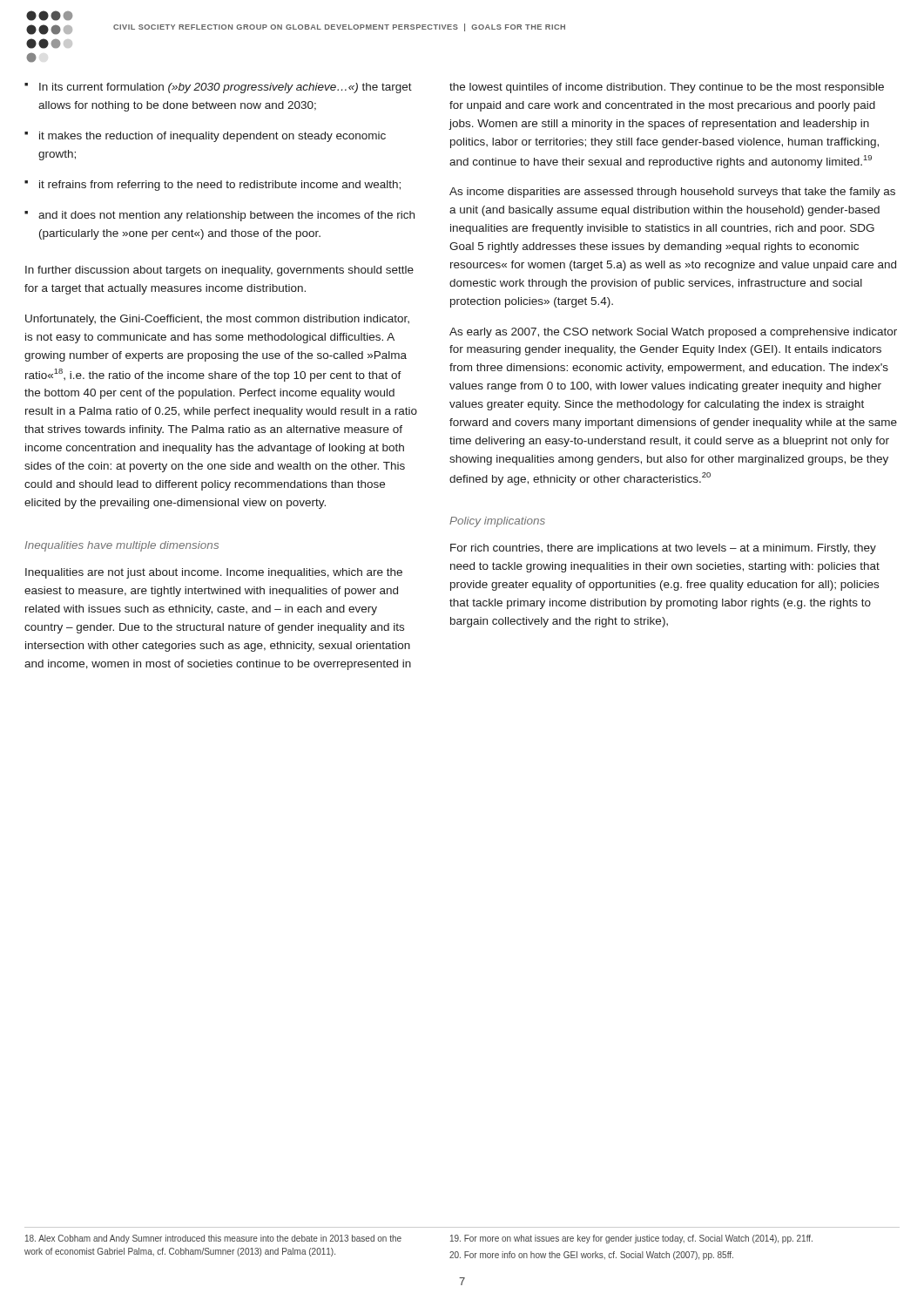This screenshot has height=1307, width=924.
Task: Find the text starting "In its current"
Action: coord(225,96)
